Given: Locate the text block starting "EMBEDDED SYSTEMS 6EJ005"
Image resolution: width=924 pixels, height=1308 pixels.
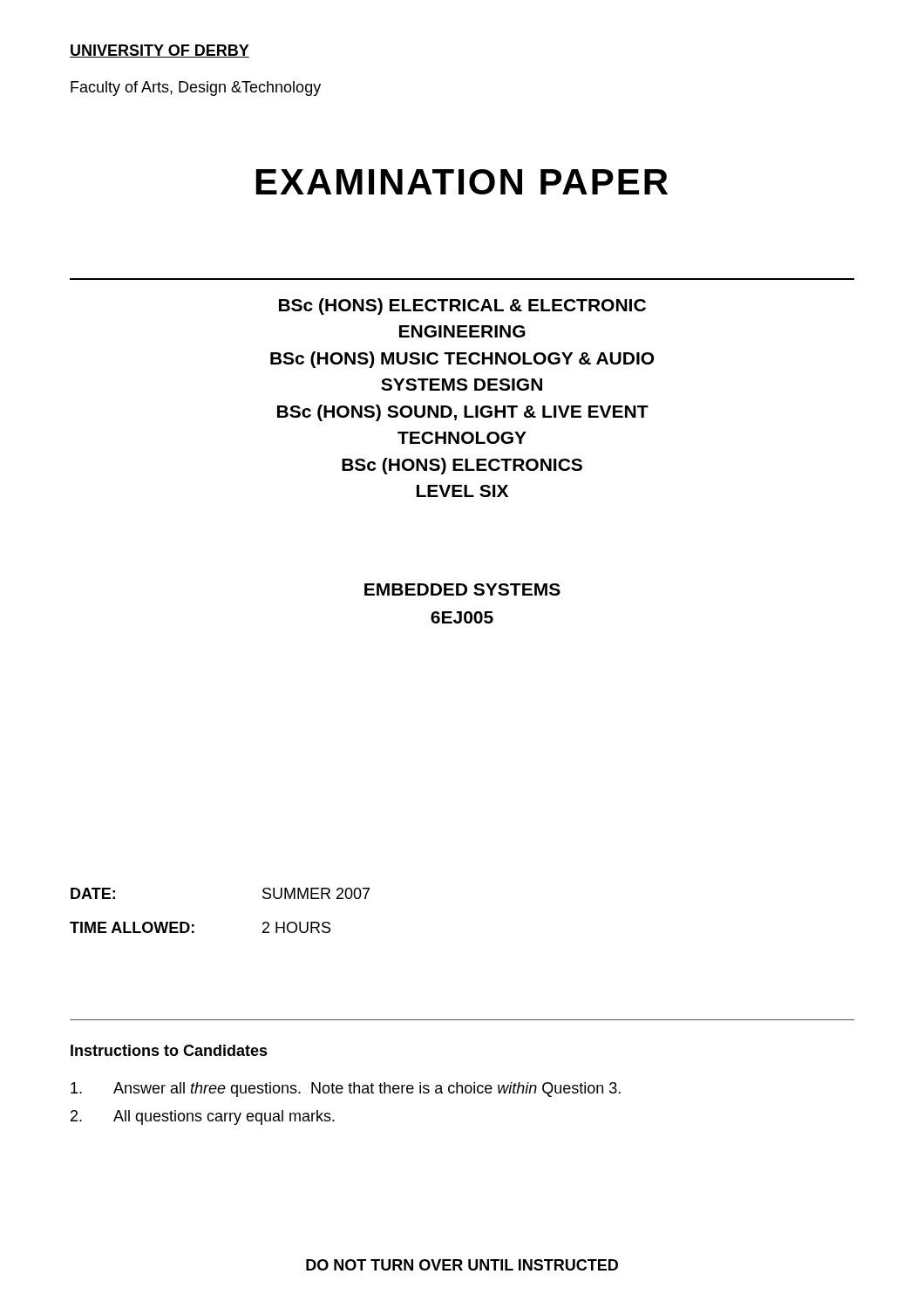Looking at the screenshot, I should (462, 603).
